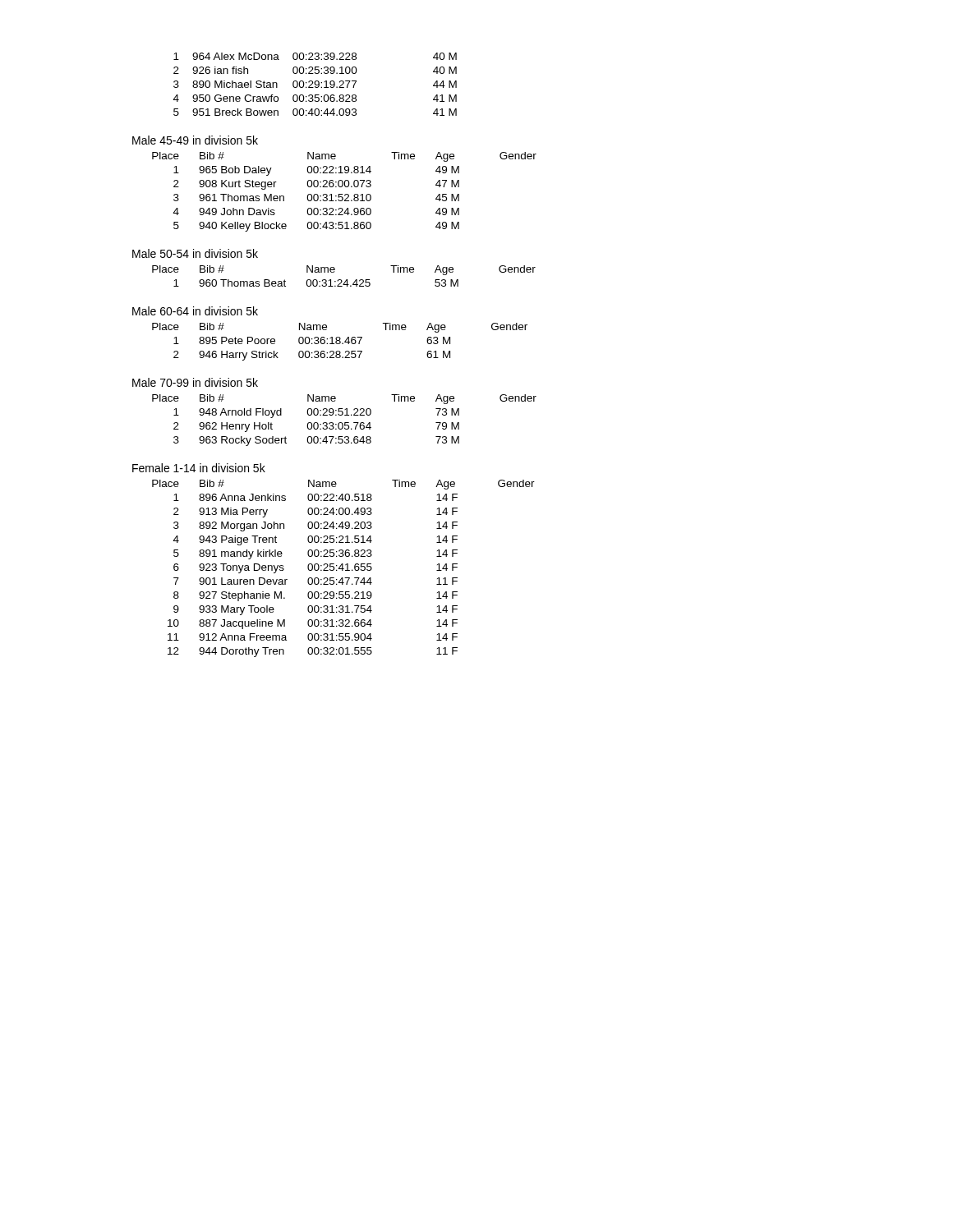Navigate to the text block starting "Male 60-64 in"
Screen dimensions: 1232x953
pos(195,311)
